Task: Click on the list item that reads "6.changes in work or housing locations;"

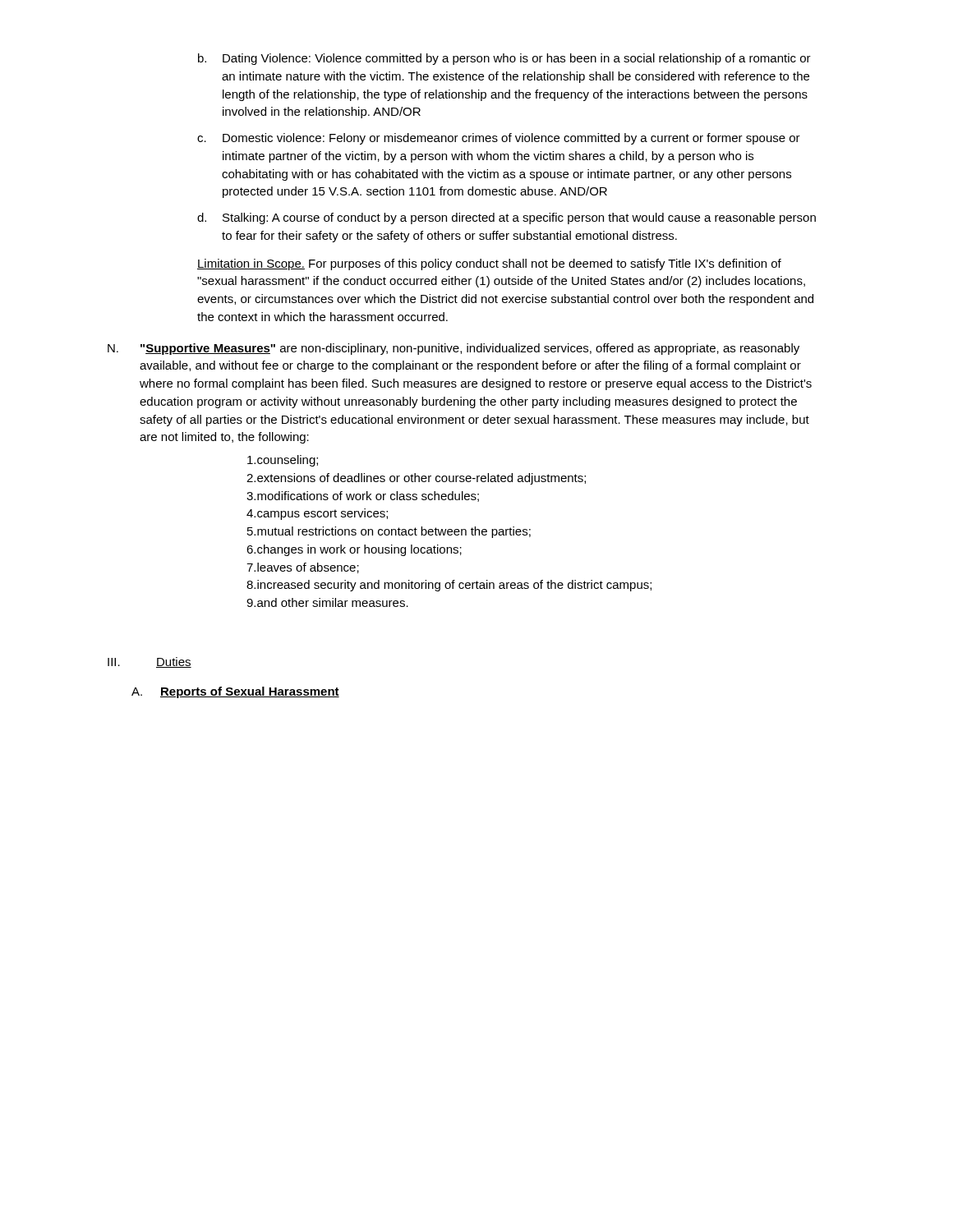Action: click(354, 549)
